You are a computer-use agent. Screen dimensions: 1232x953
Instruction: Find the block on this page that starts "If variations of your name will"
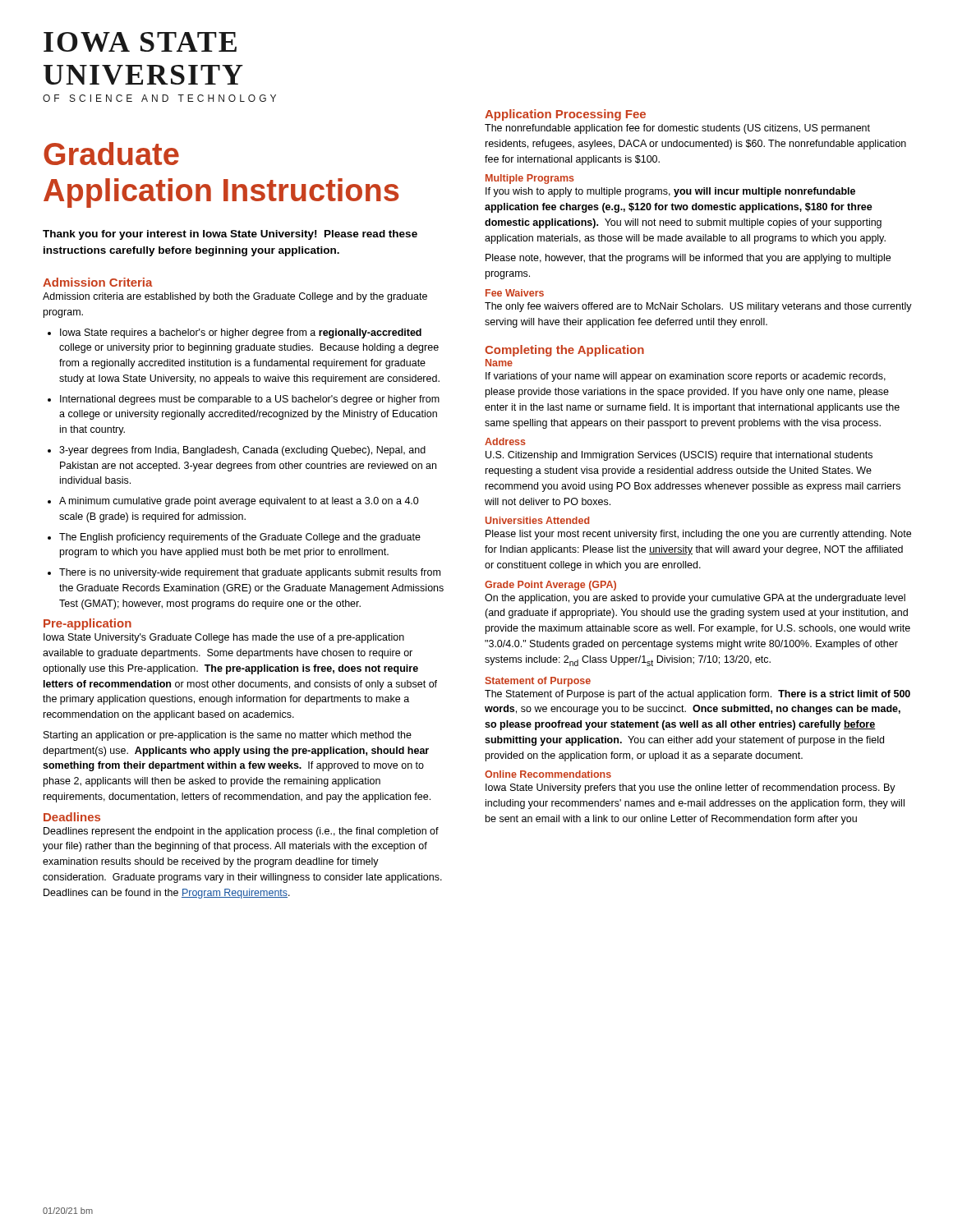point(692,399)
